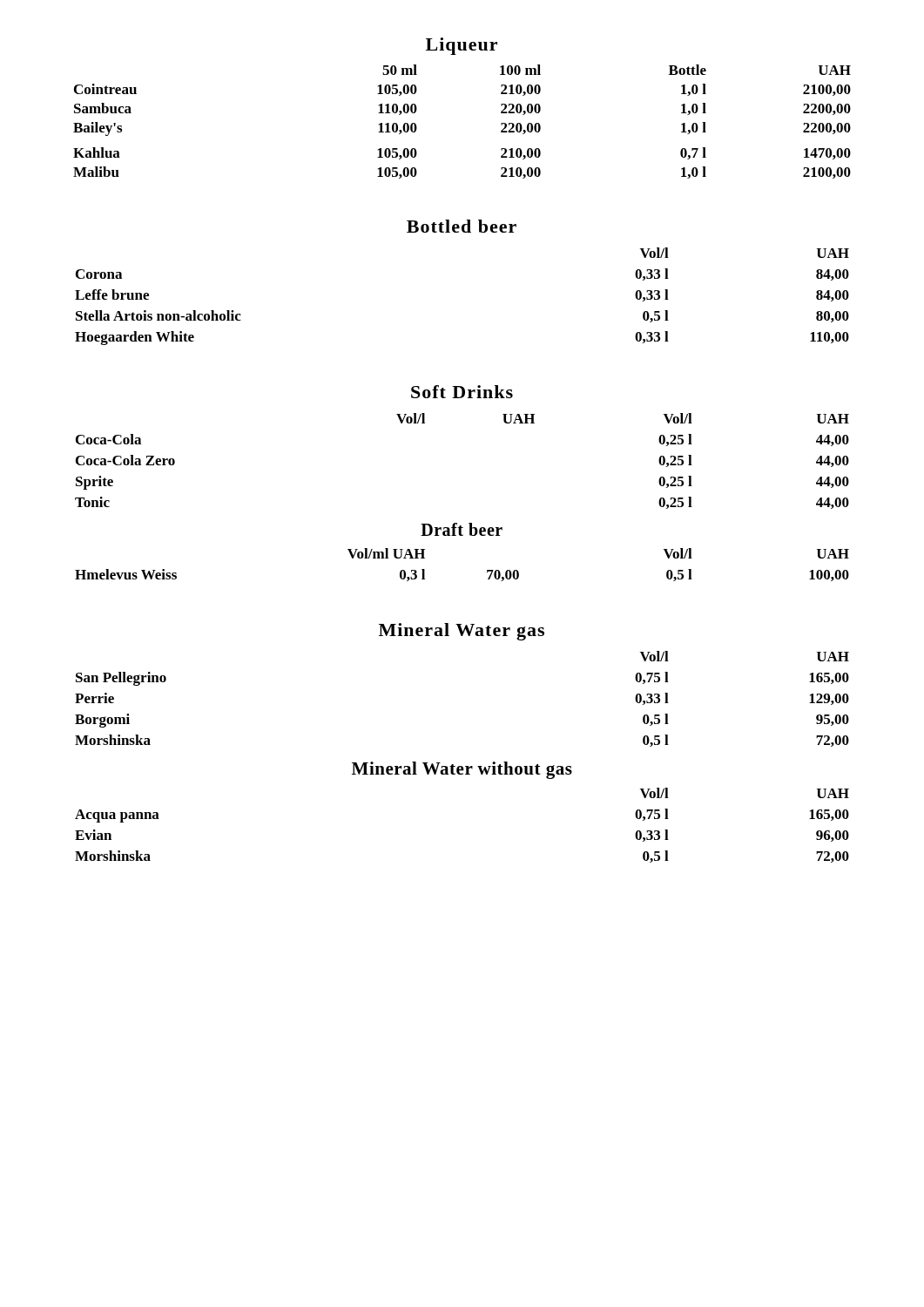Select the table that reads "0,7 l"
The image size is (924, 1307).
click(x=462, y=122)
